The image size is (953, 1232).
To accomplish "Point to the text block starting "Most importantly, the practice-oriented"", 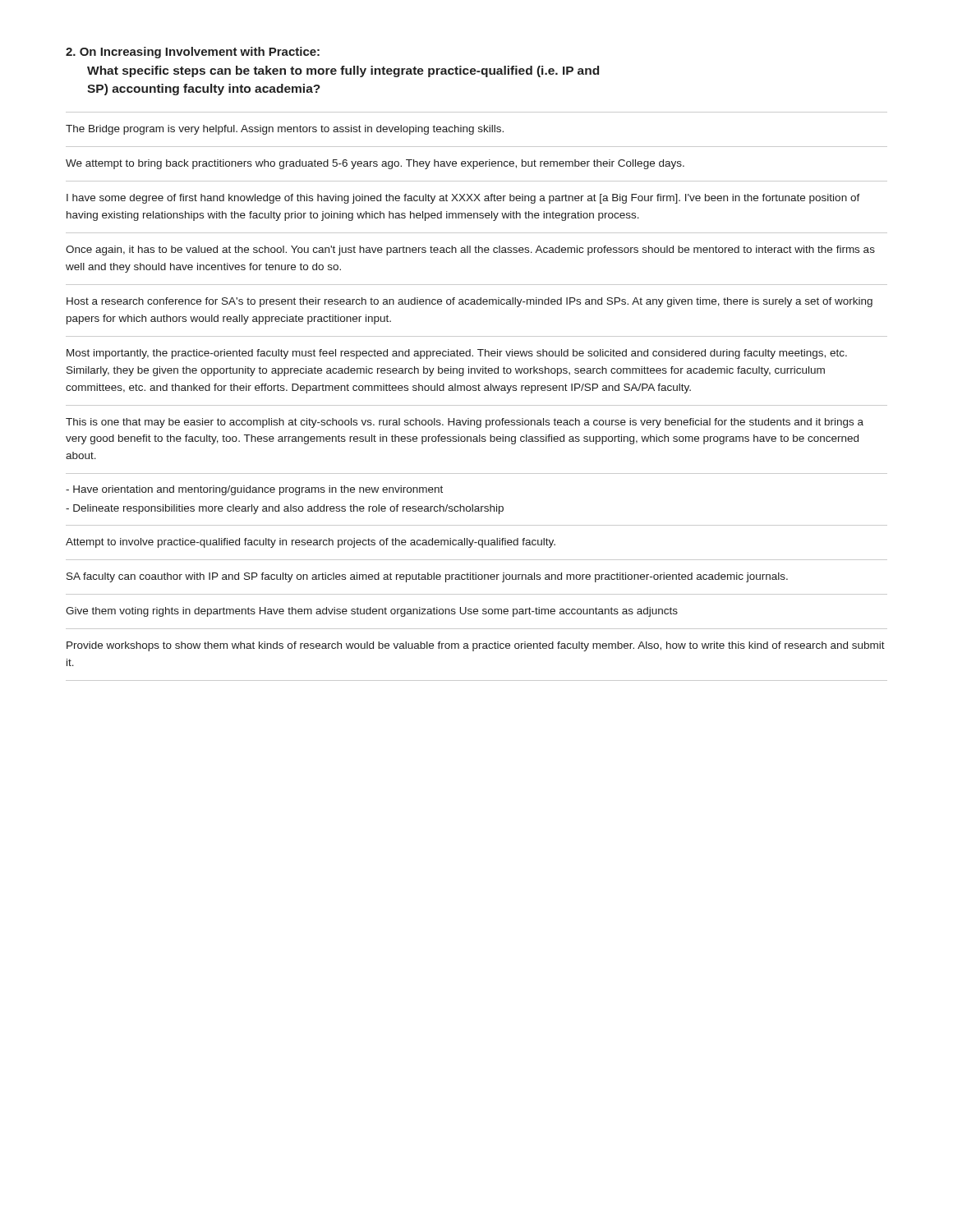I will tap(457, 370).
